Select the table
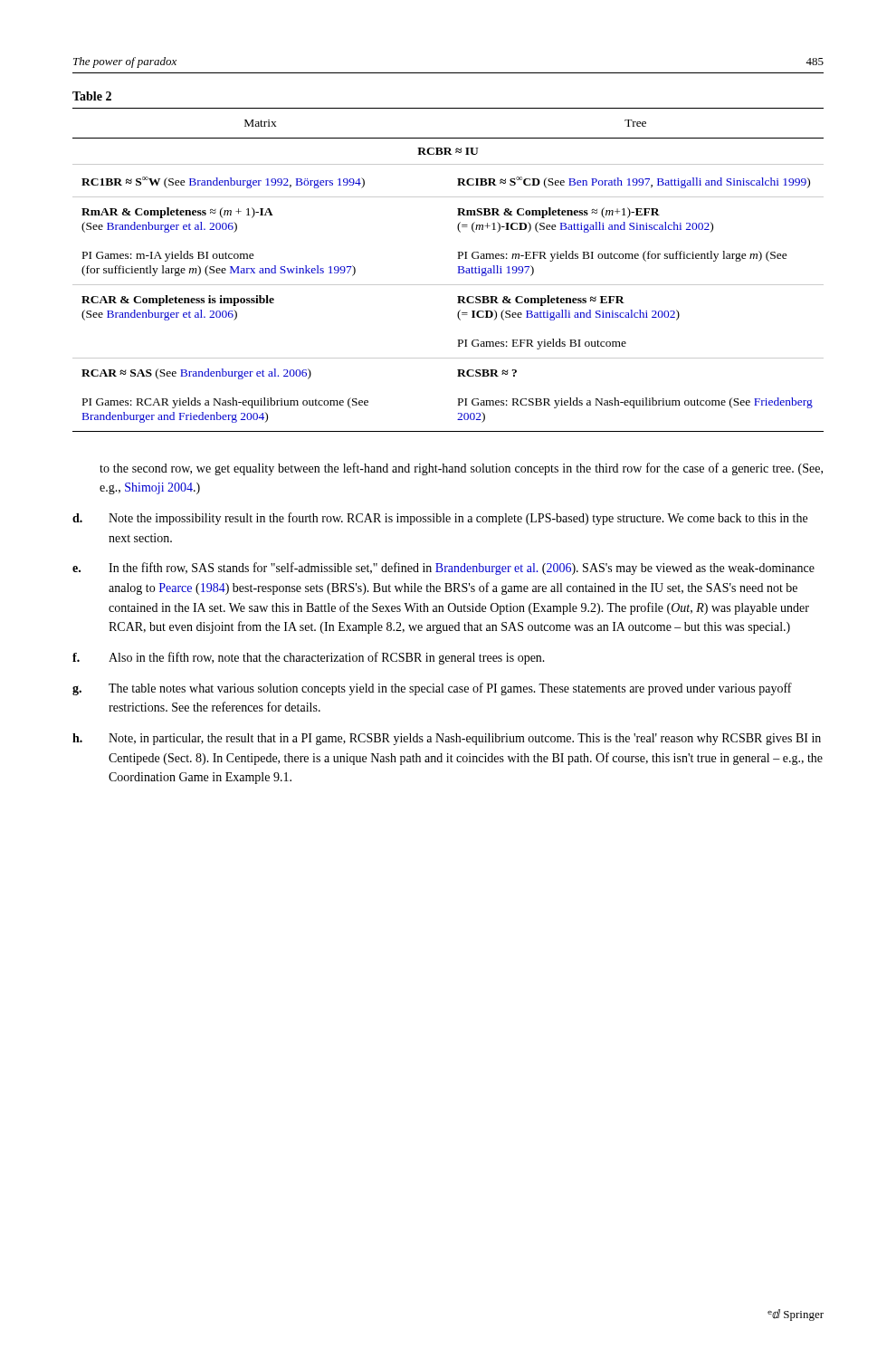The width and height of the screenshot is (896, 1358). (448, 270)
